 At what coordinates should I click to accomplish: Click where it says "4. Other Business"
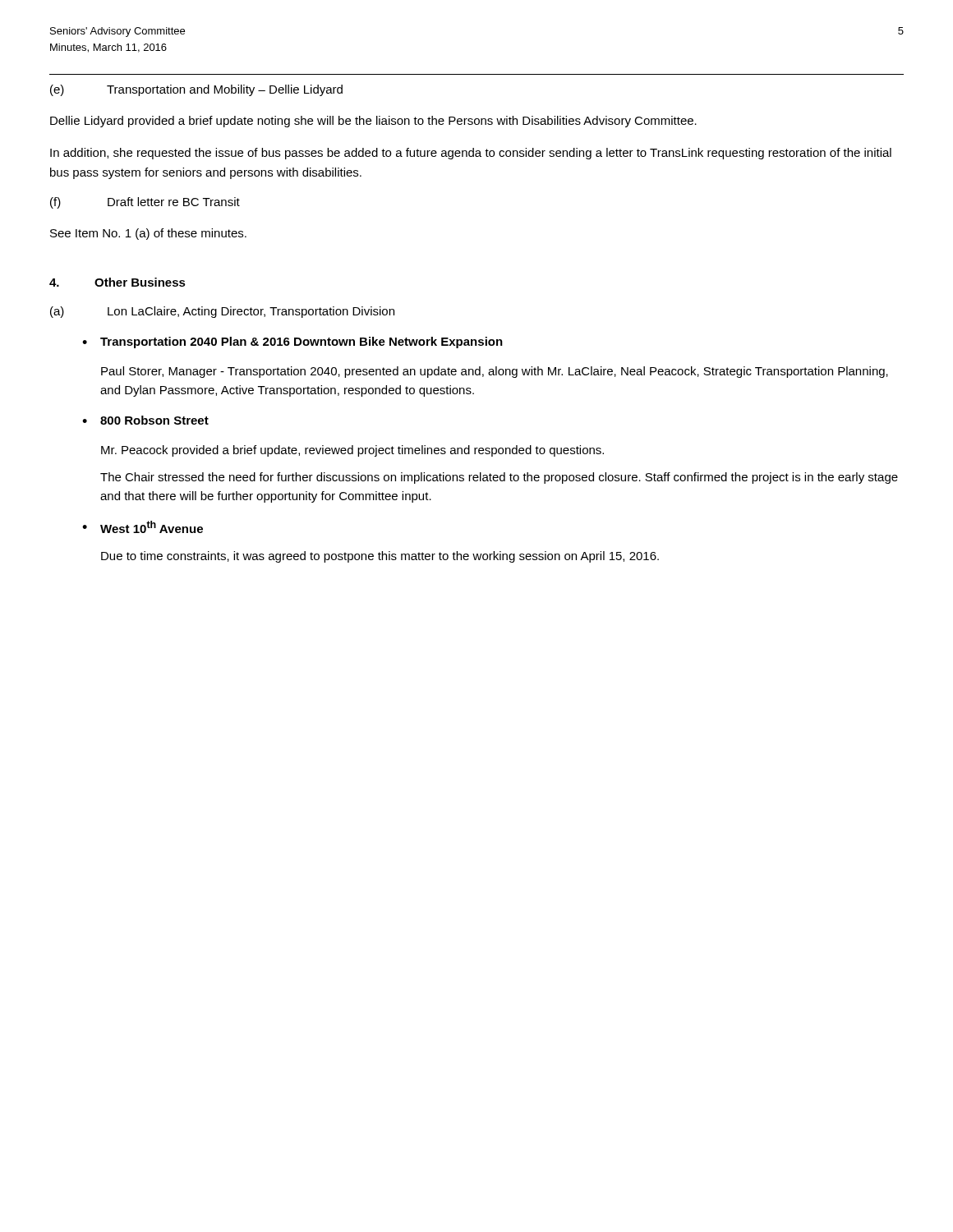(x=117, y=282)
